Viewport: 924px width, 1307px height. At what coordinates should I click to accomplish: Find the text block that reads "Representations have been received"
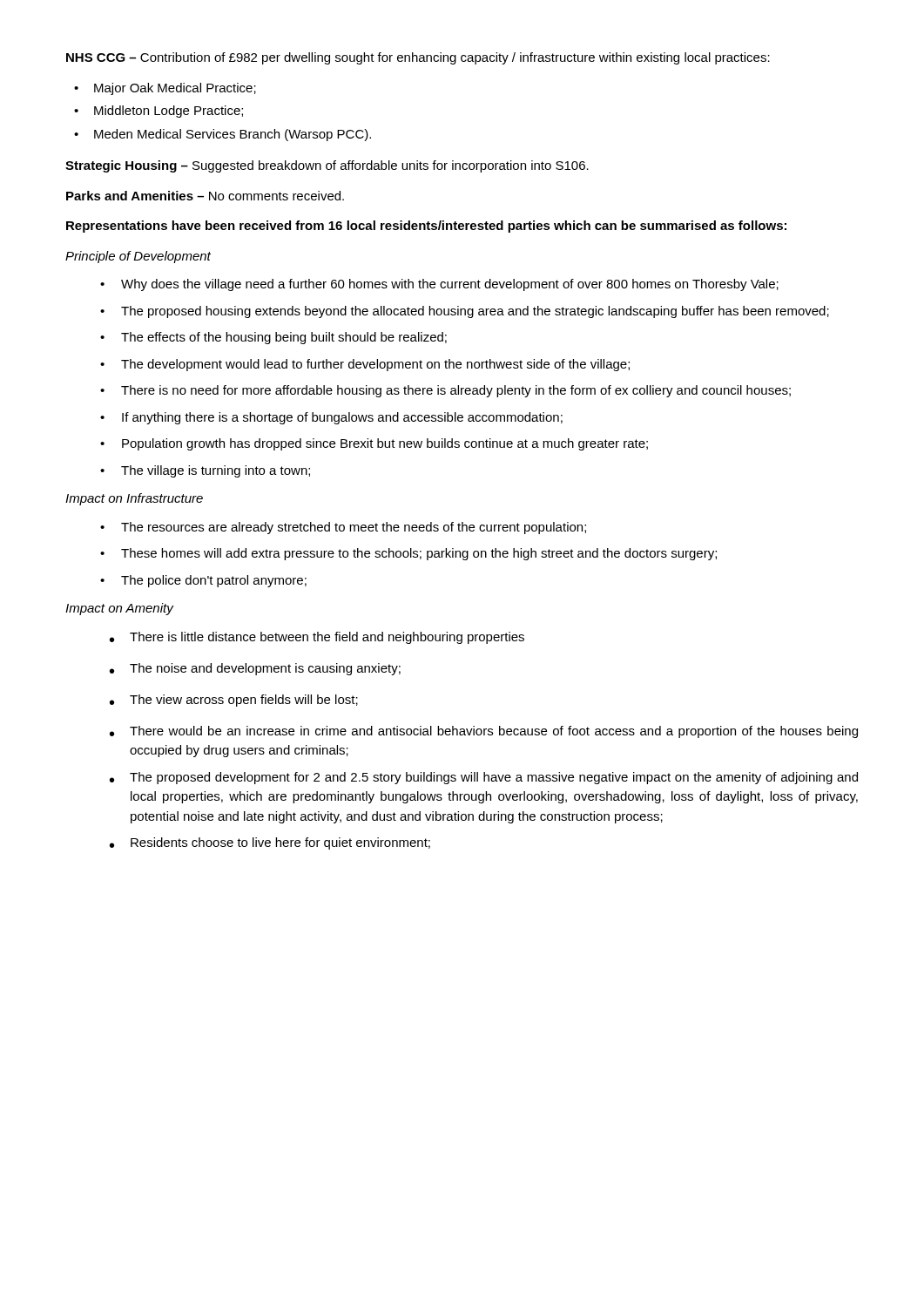(x=427, y=225)
